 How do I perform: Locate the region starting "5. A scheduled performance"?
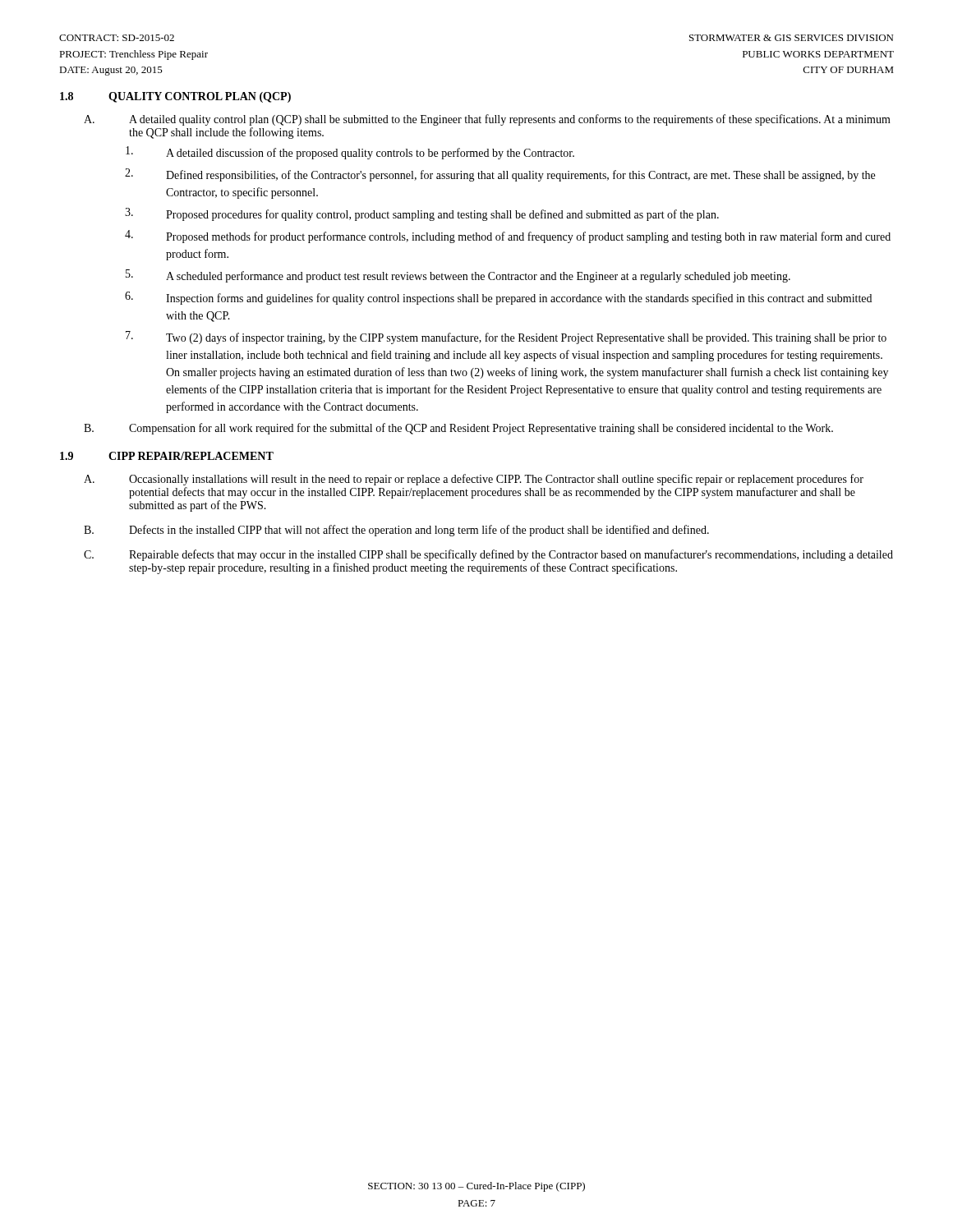coord(476,276)
